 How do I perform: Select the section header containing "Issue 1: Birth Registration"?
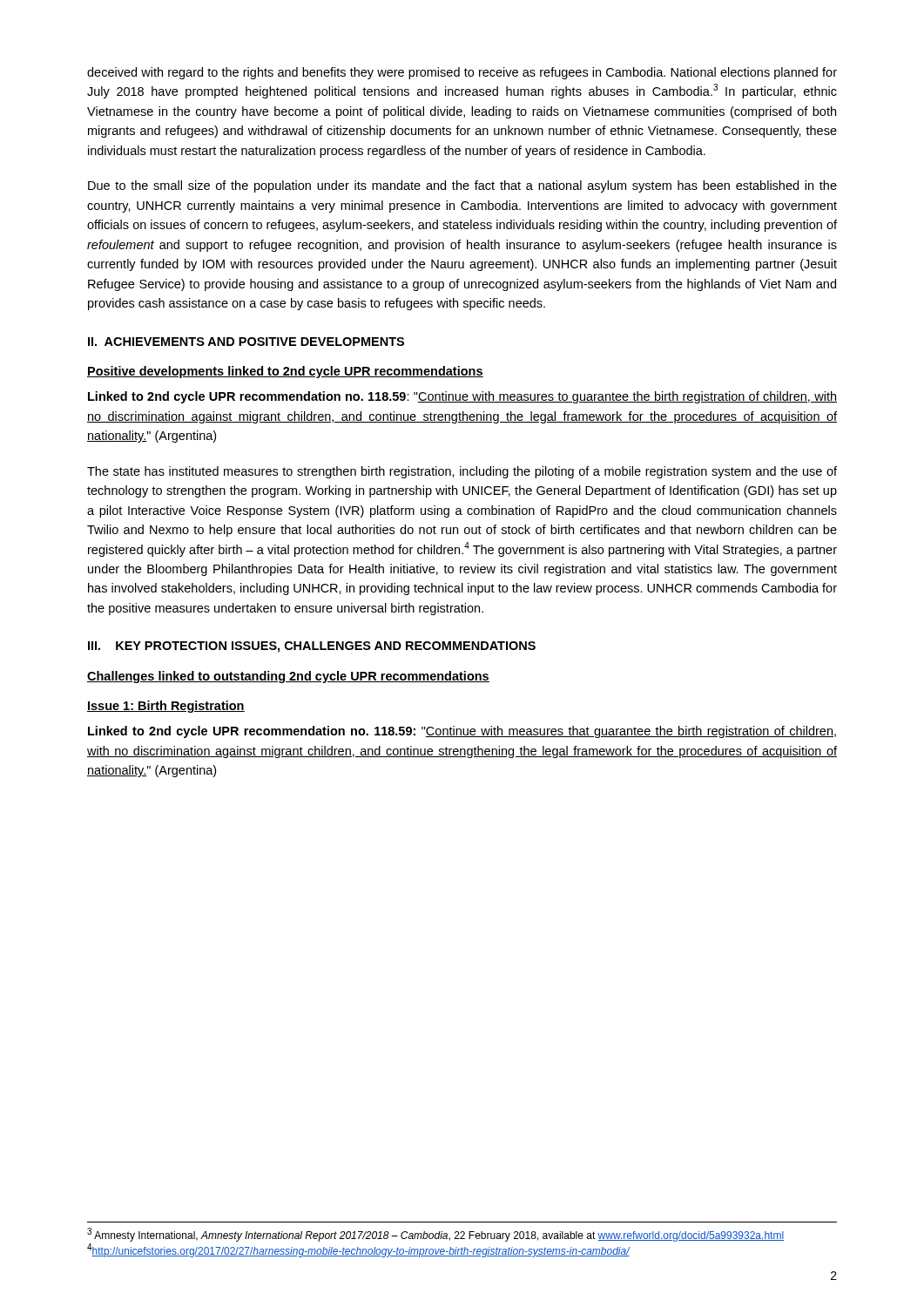pos(166,706)
